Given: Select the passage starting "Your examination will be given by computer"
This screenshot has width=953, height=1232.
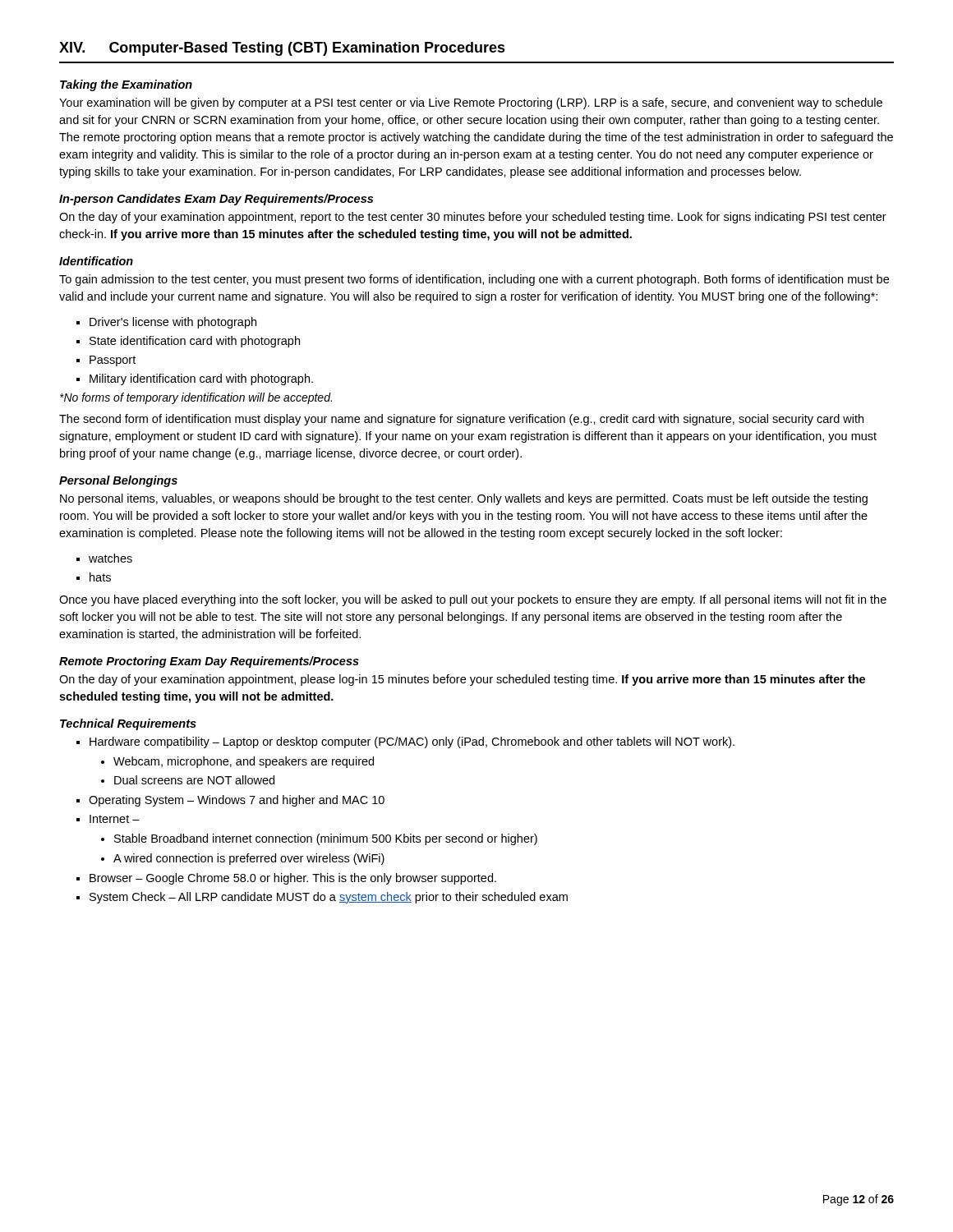Looking at the screenshot, I should (x=476, y=138).
